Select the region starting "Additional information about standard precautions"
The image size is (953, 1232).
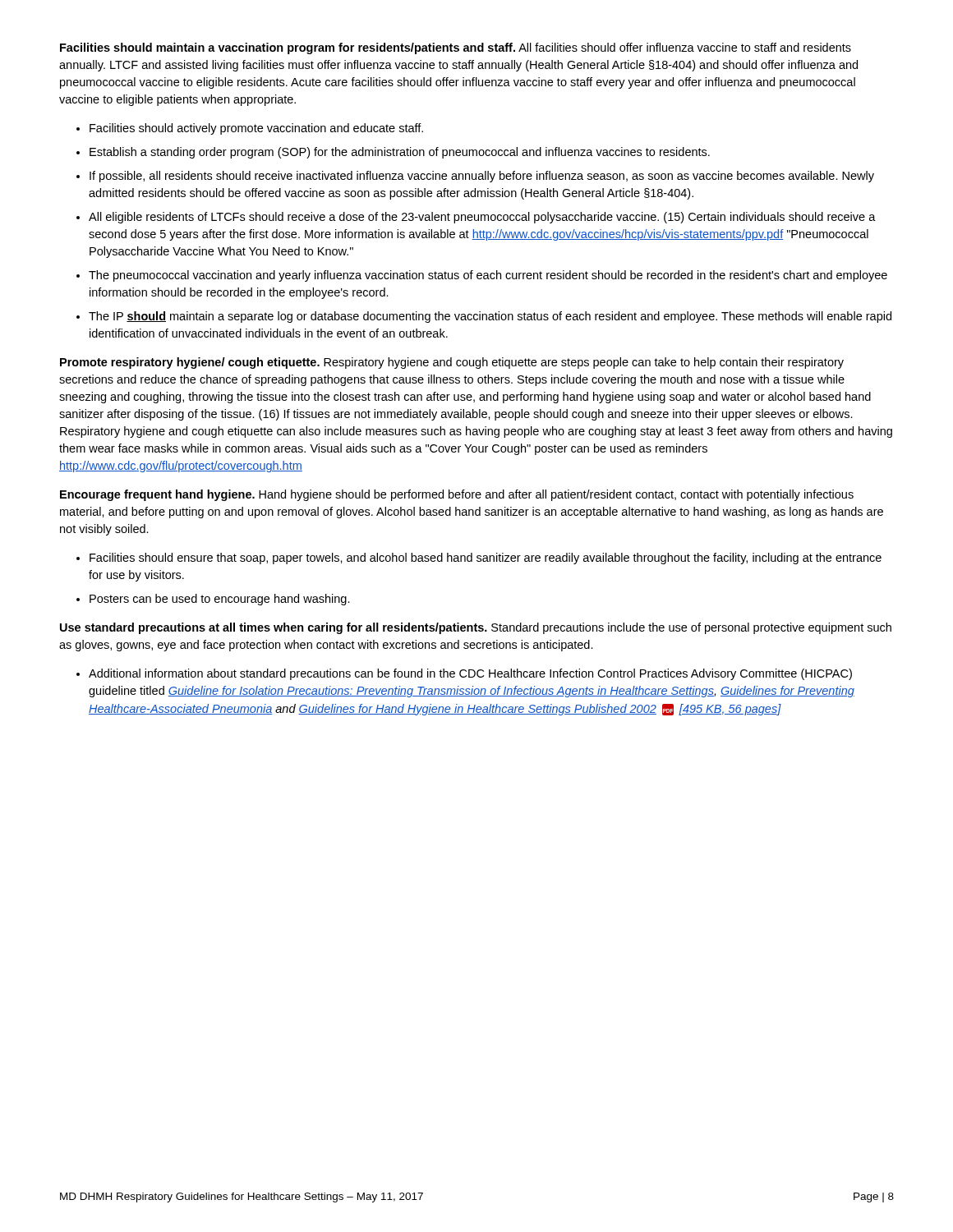471,692
